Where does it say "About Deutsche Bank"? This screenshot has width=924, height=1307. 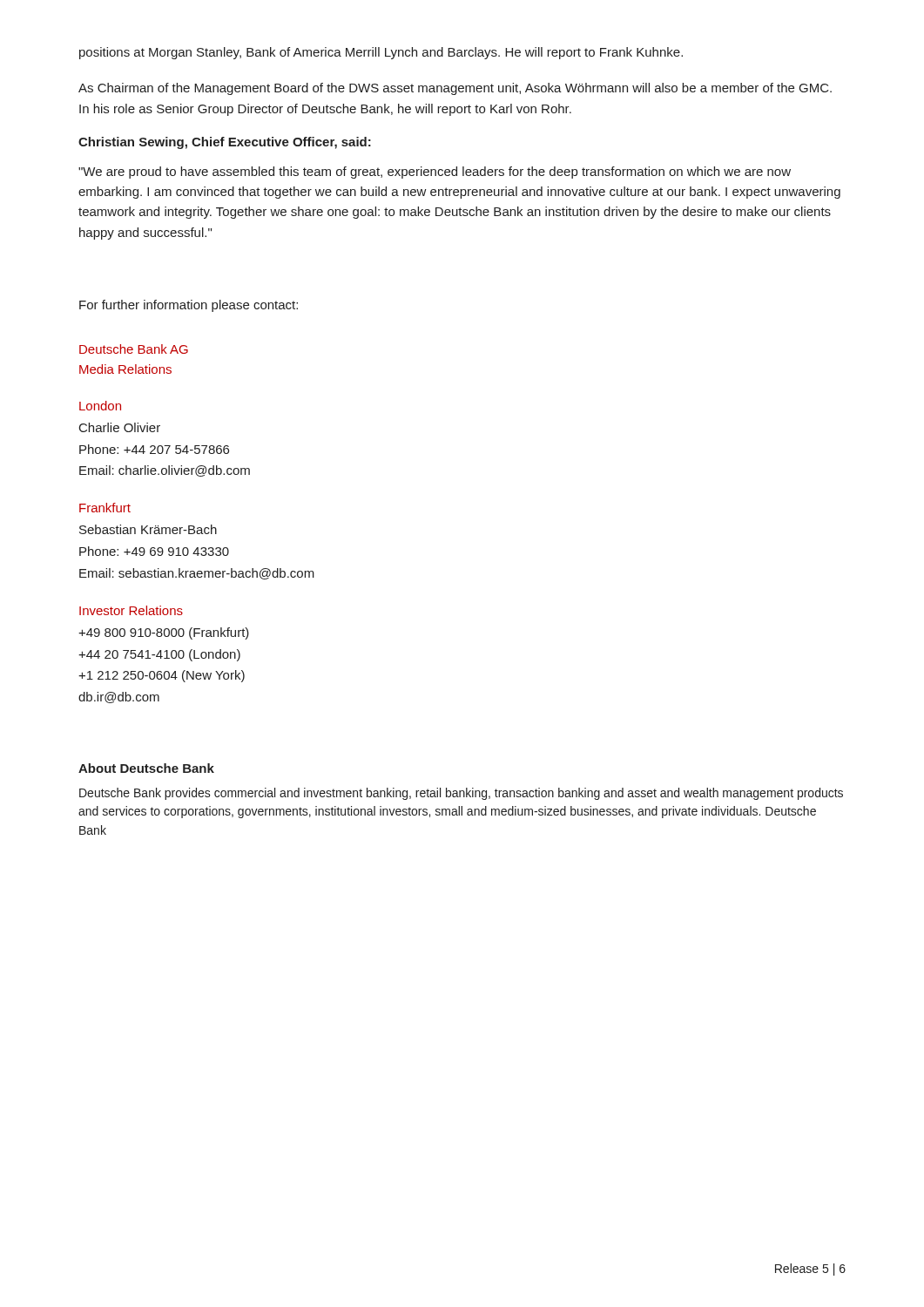(x=146, y=768)
